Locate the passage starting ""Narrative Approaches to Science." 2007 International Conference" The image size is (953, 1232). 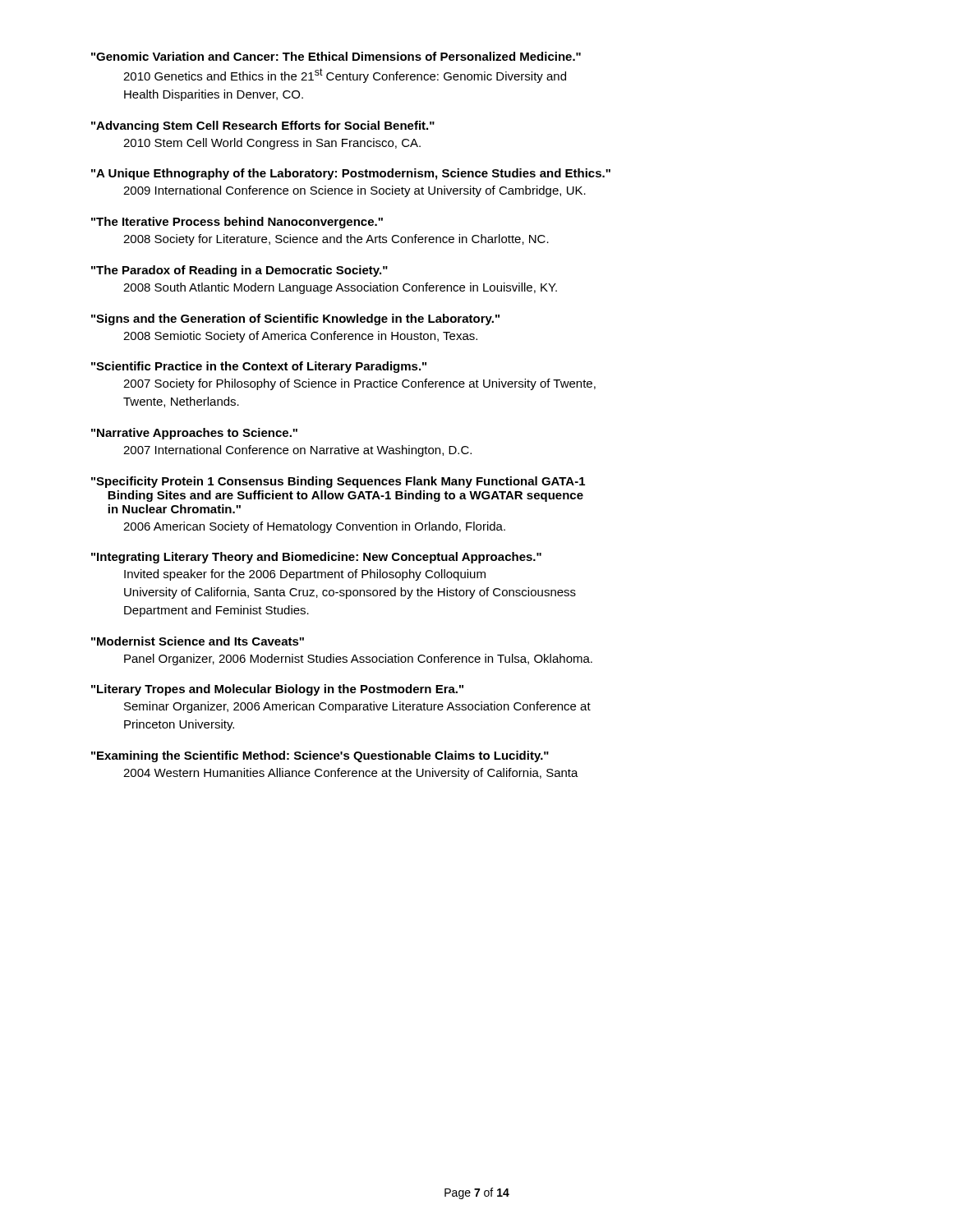coord(476,442)
